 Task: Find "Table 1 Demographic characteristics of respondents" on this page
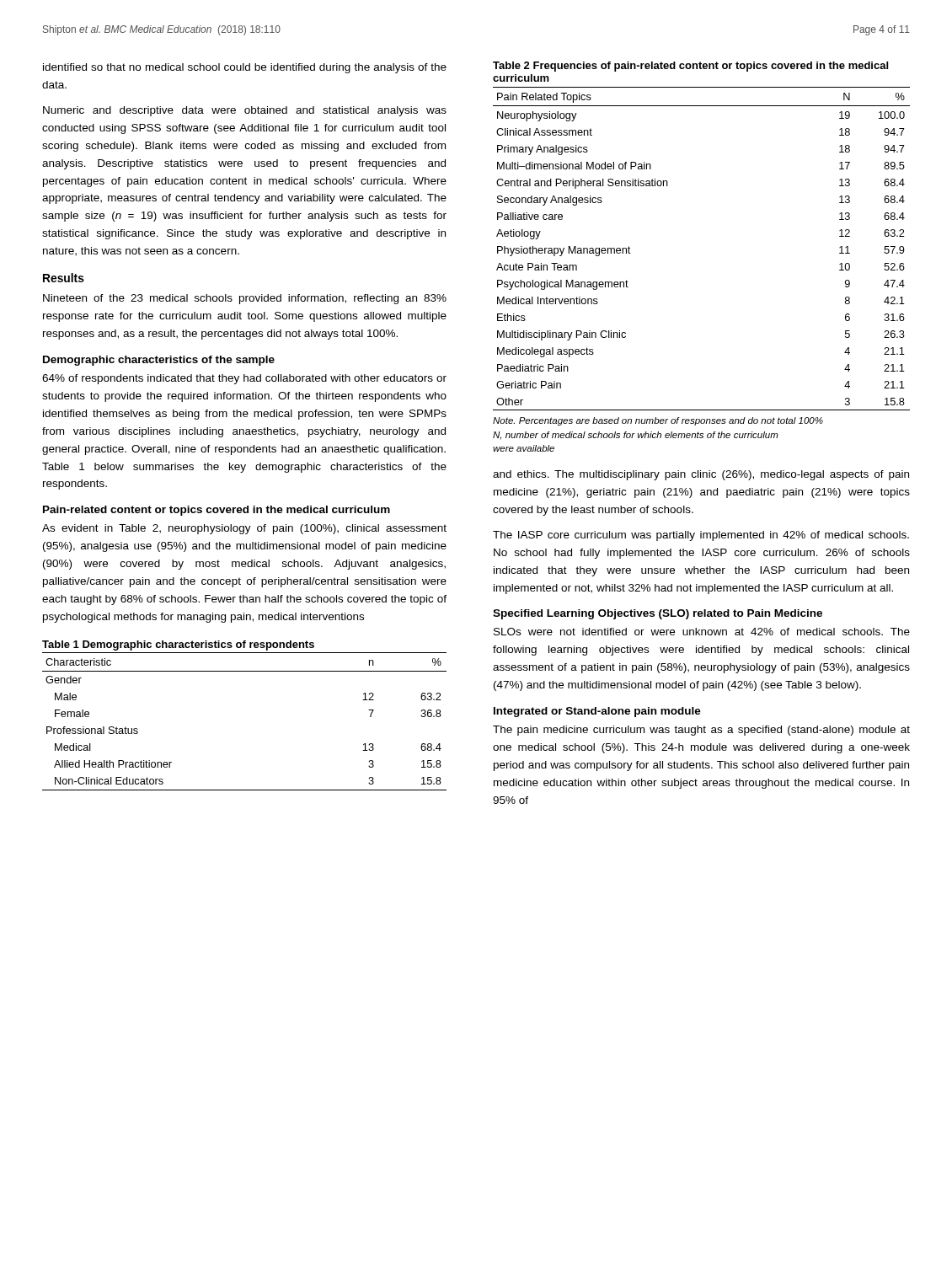(x=178, y=644)
